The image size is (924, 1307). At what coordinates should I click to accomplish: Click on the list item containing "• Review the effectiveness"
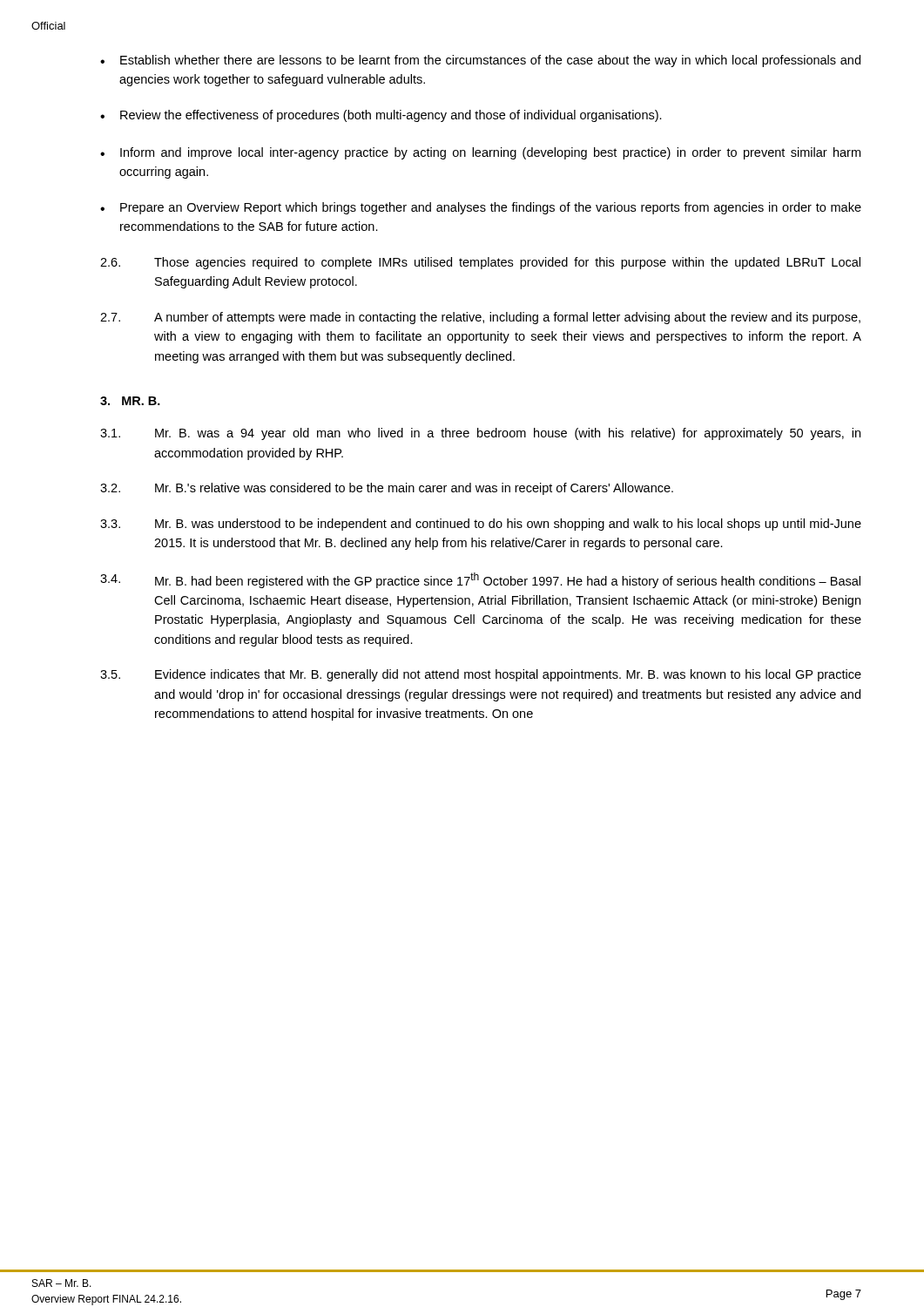[481, 116]
